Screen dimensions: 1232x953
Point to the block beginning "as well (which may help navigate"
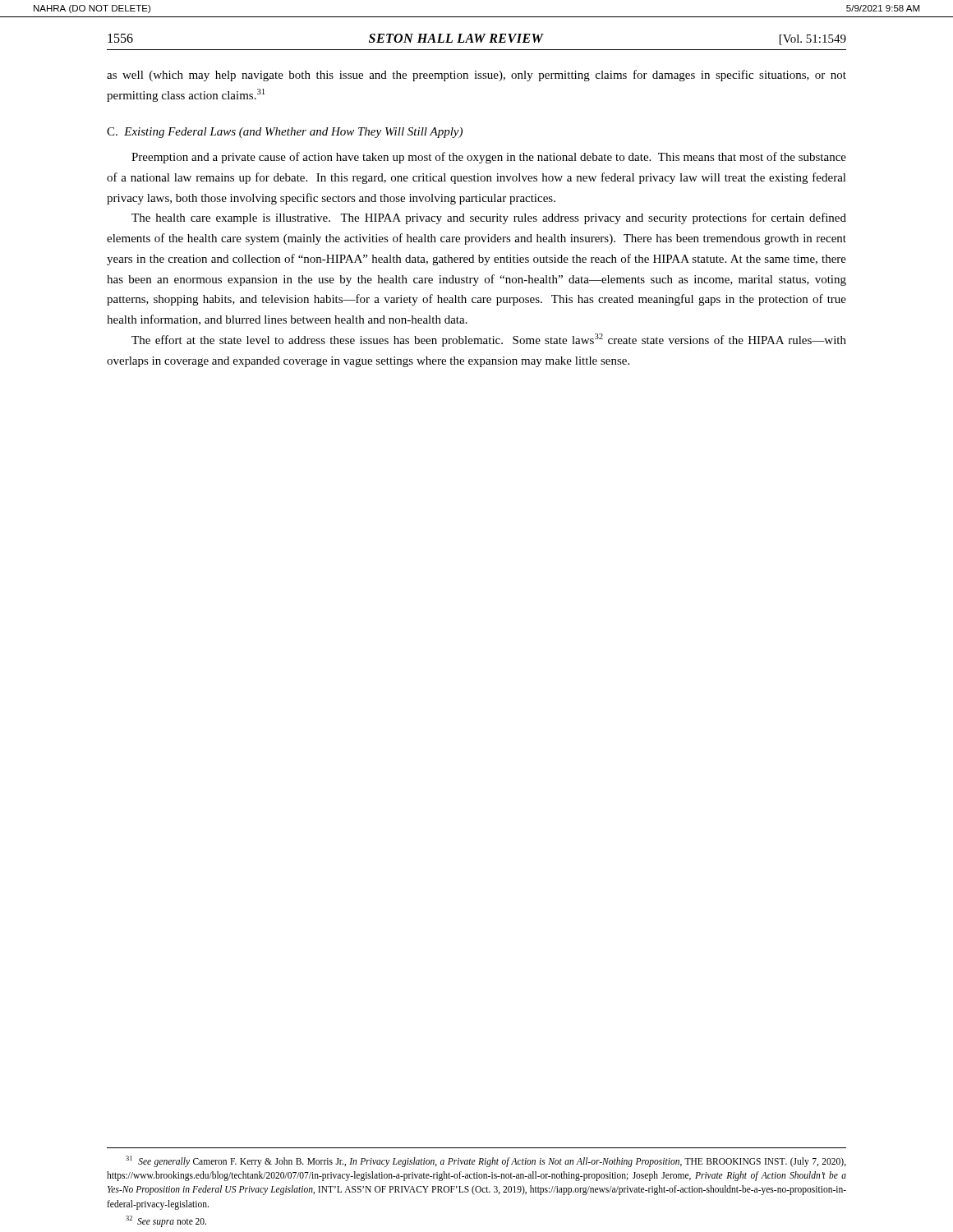(476, 85)
